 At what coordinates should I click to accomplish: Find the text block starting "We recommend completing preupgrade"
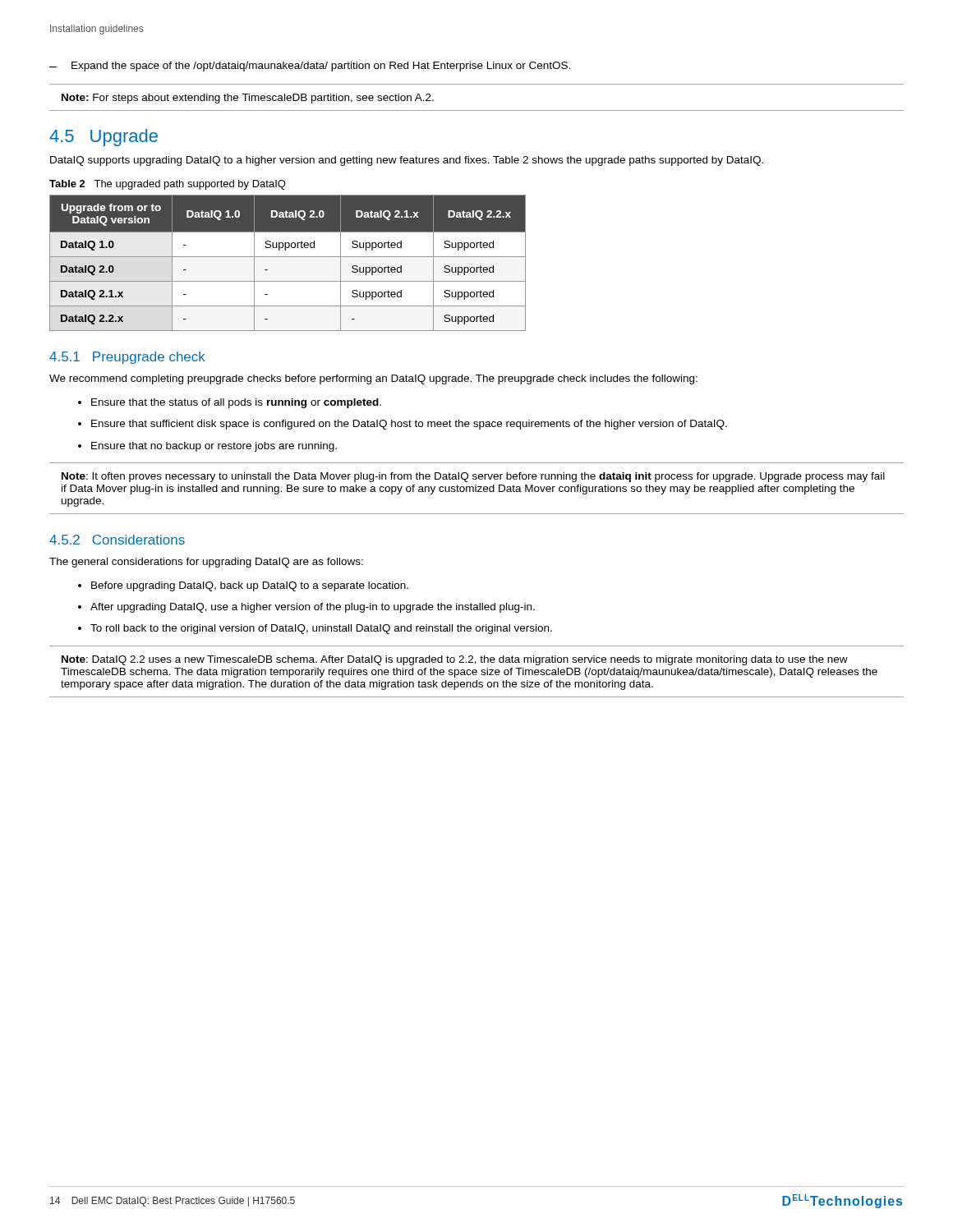[374, 378]
